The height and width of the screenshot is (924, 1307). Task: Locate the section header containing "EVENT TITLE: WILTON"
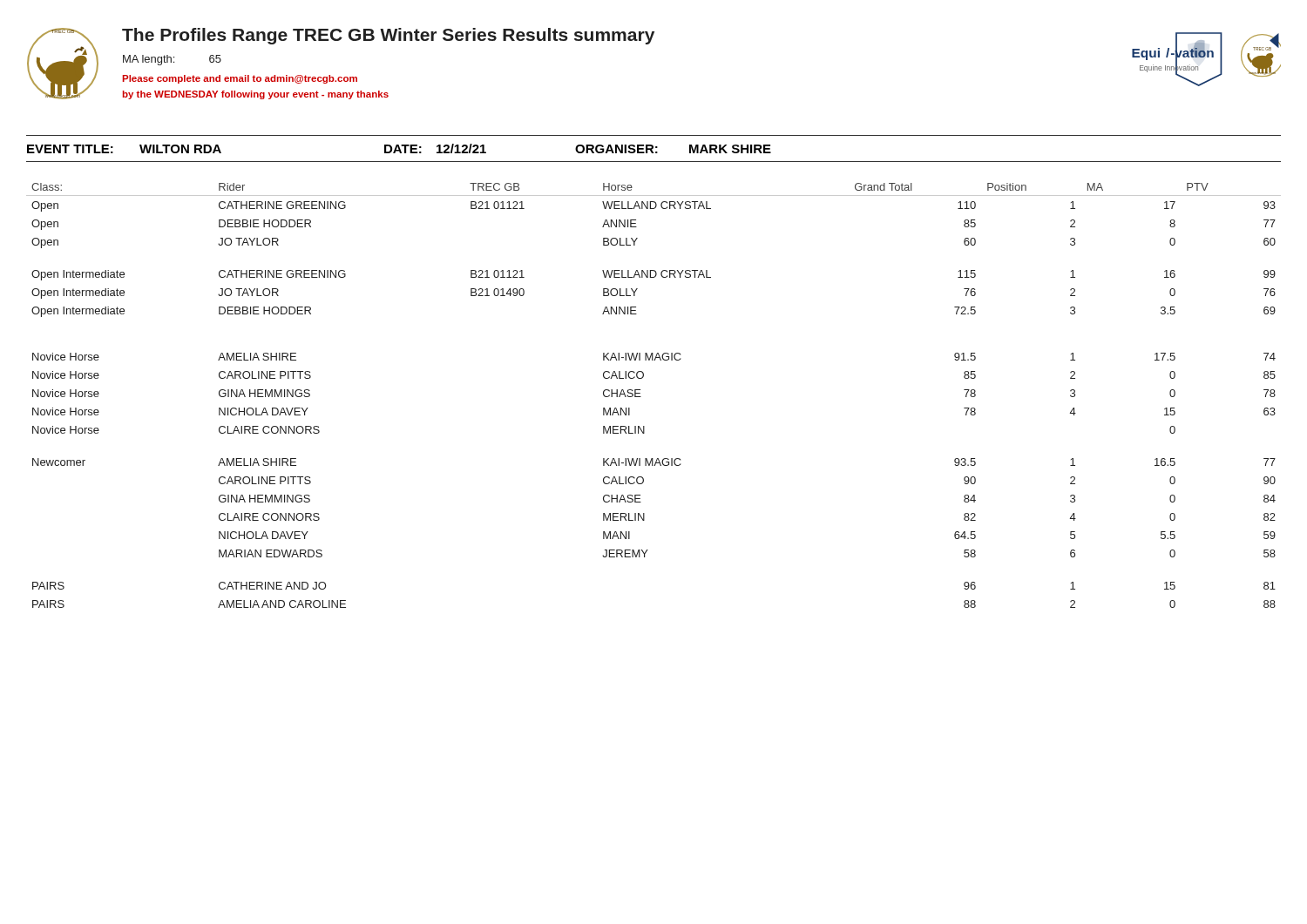pos(654,148)
